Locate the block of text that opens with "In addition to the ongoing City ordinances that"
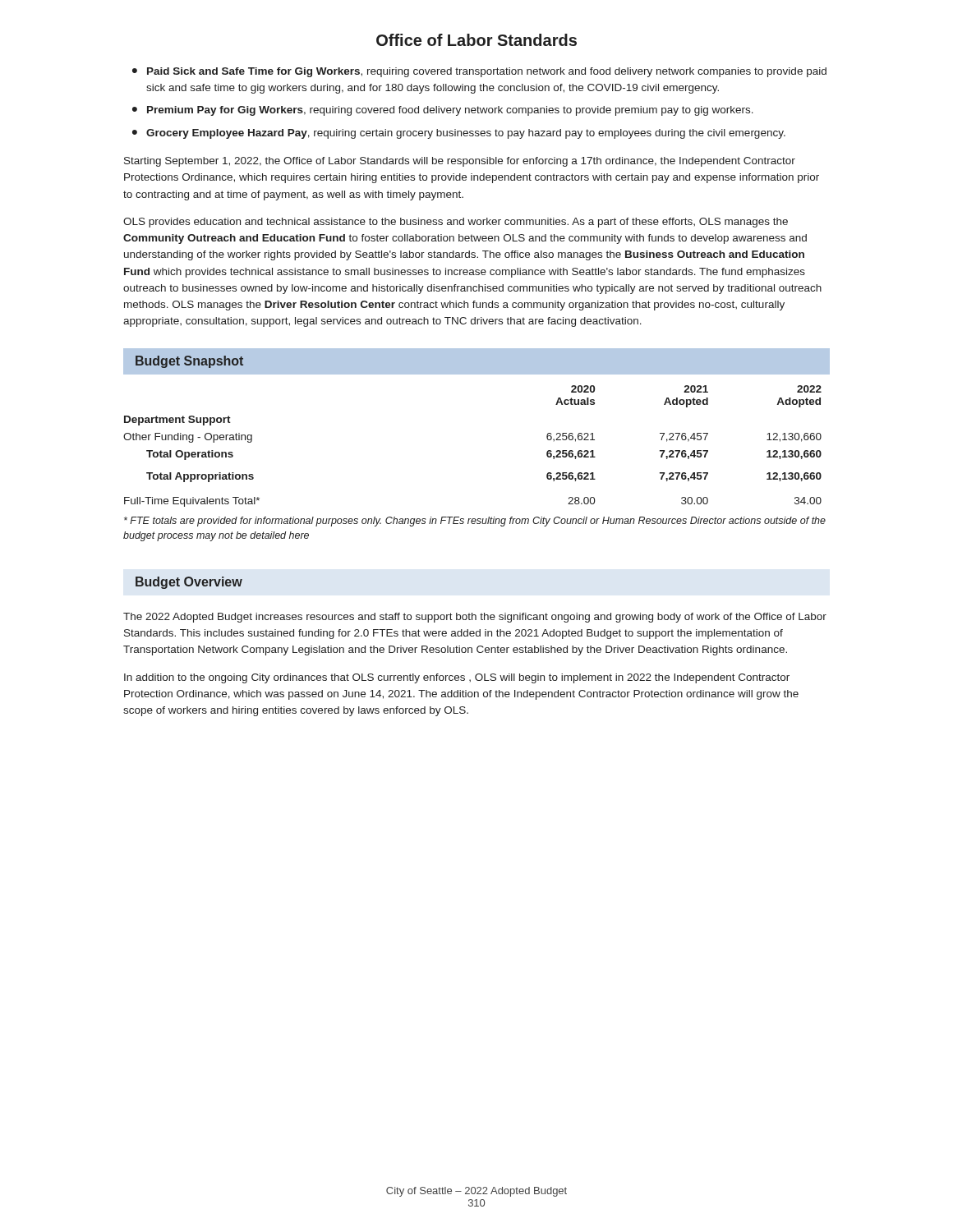The width and height of the screenshot is (953, 1232). (x=461, y=693)
